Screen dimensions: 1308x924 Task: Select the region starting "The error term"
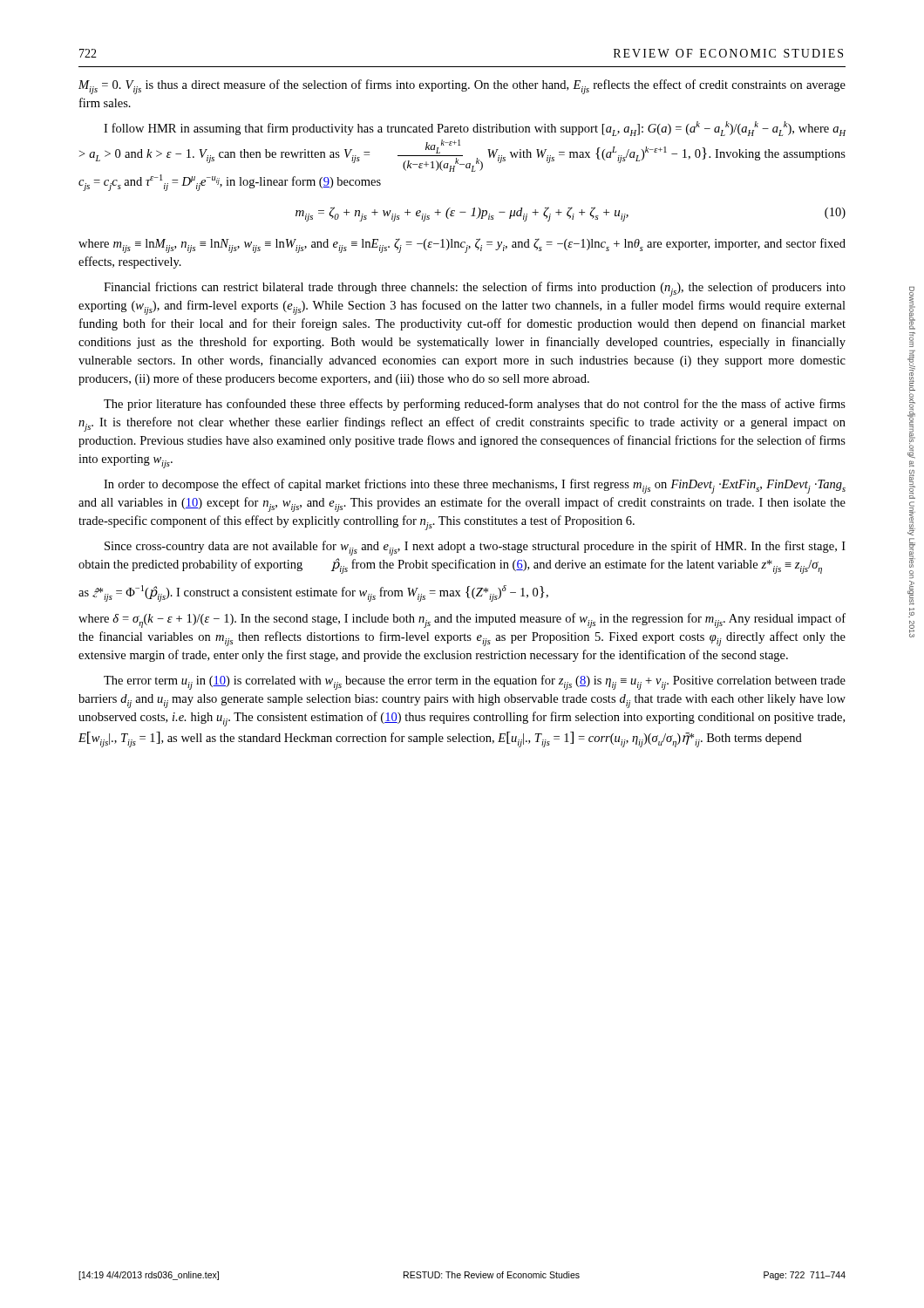[x=462, y=710]
